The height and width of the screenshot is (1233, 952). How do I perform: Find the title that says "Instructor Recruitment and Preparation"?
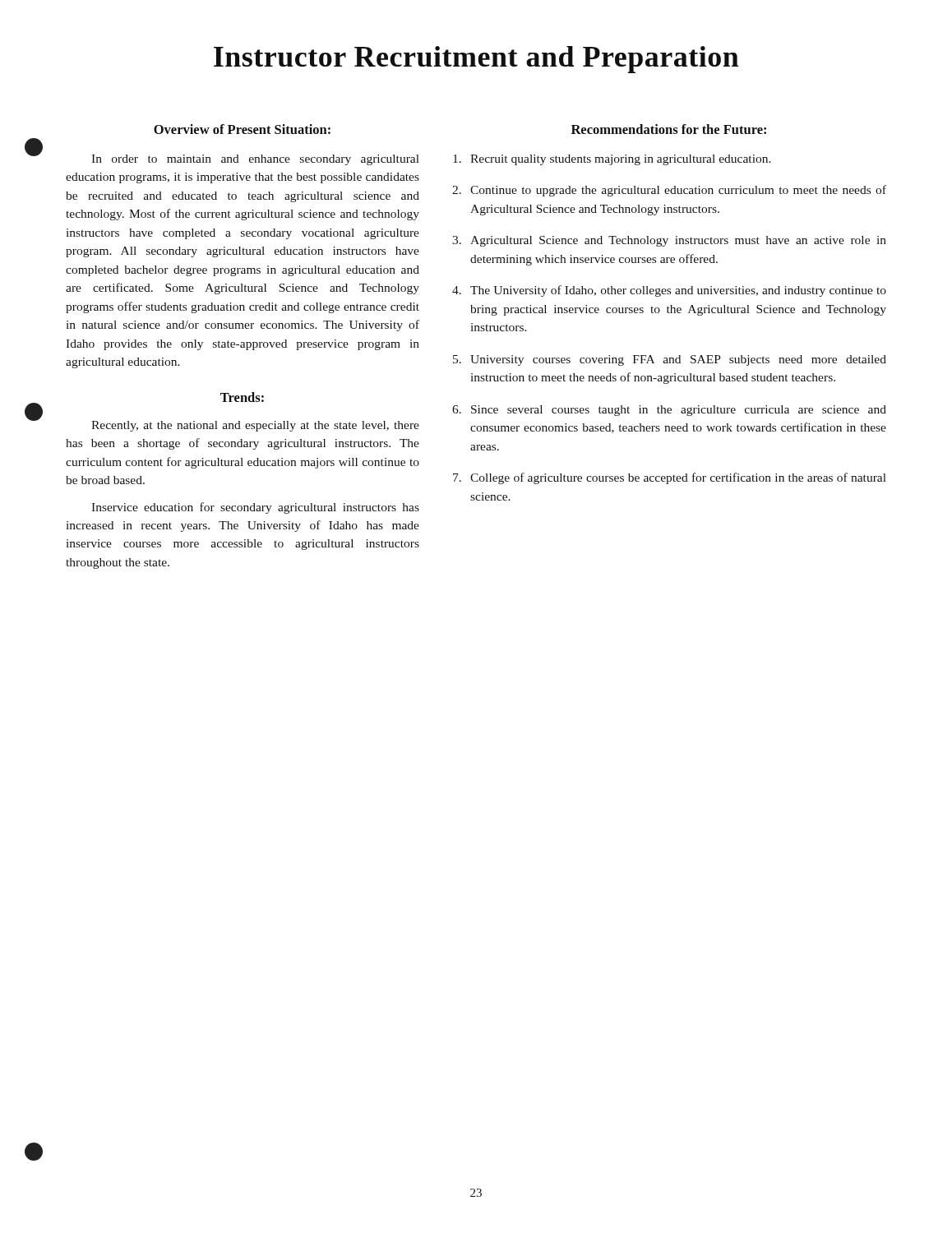[476, 57]
